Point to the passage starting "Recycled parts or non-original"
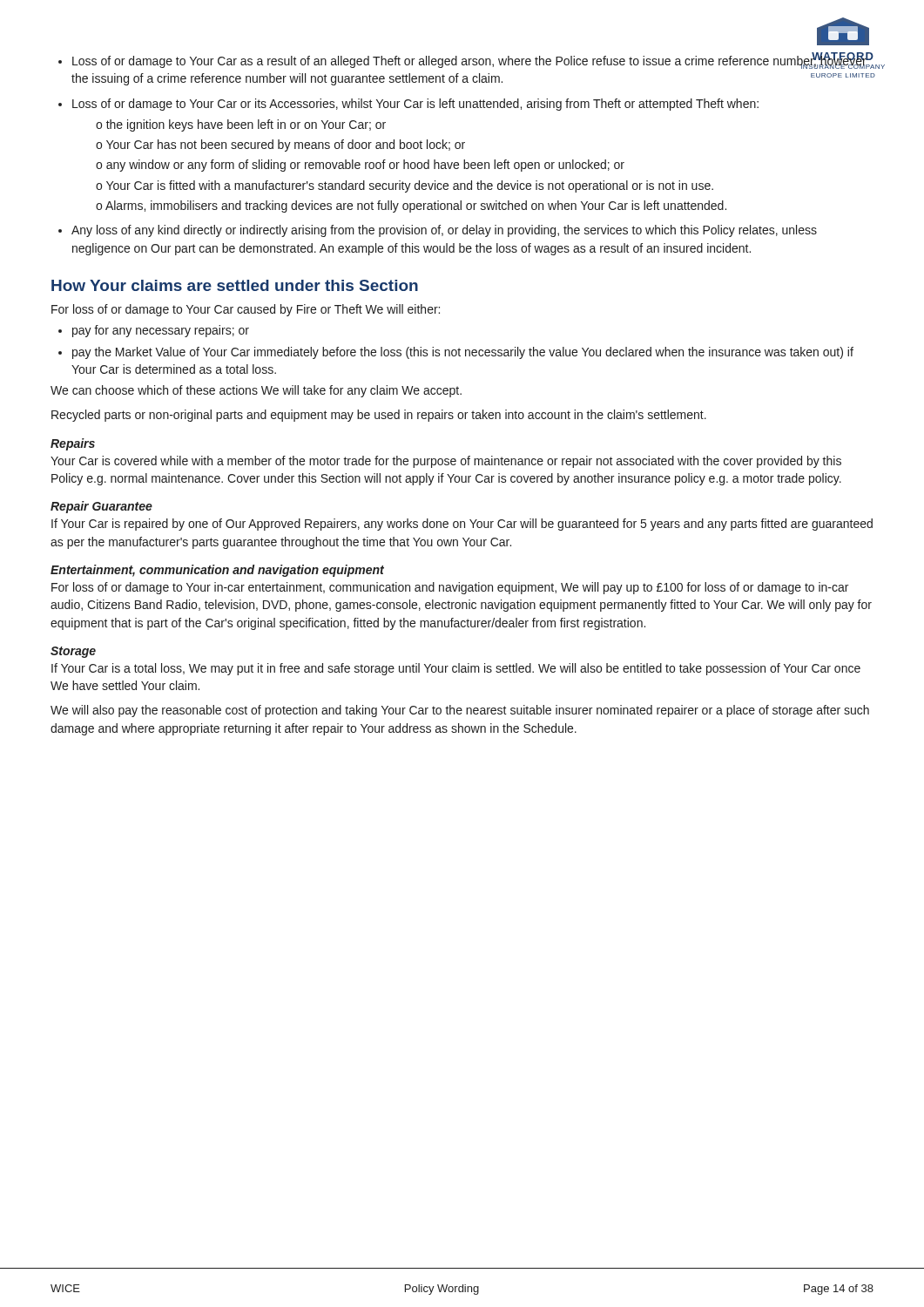924x1307 pixels. (379, 415)
